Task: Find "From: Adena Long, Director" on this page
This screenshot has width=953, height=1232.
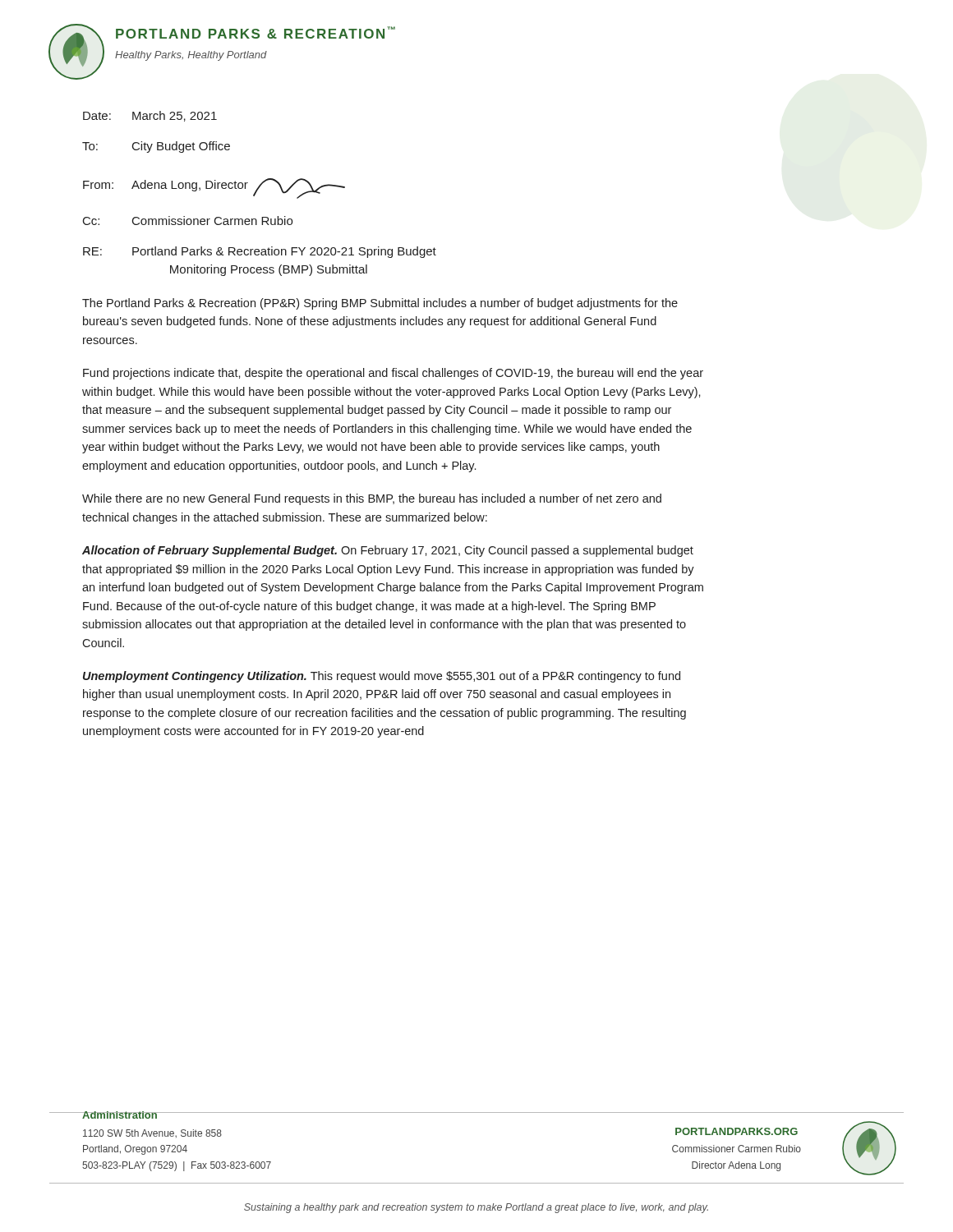Action: (215, 185)
